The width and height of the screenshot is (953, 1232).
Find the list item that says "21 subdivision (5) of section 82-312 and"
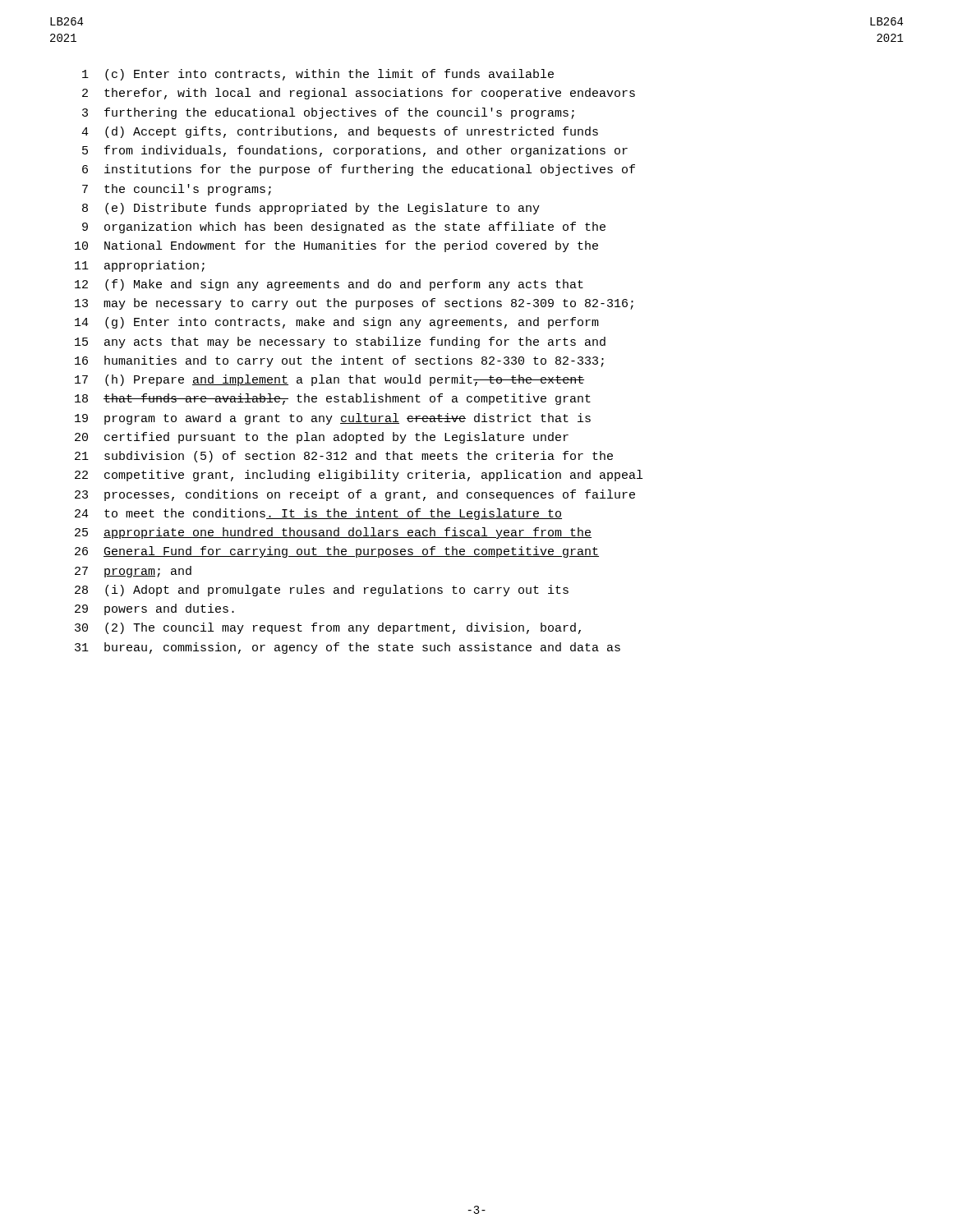tap(476, 457)
